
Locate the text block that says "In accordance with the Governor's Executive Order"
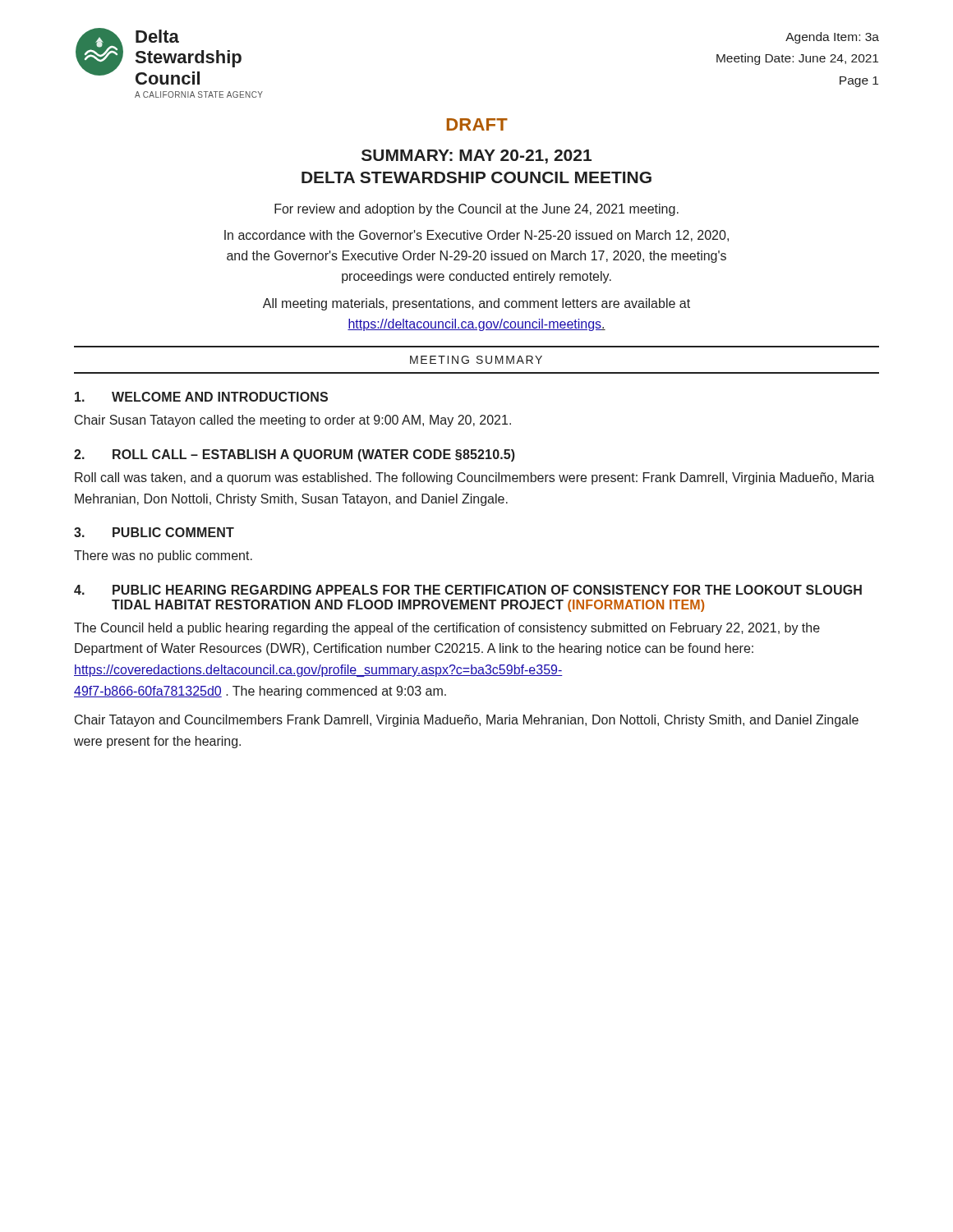pyautogui.click(x=476, y=256)
